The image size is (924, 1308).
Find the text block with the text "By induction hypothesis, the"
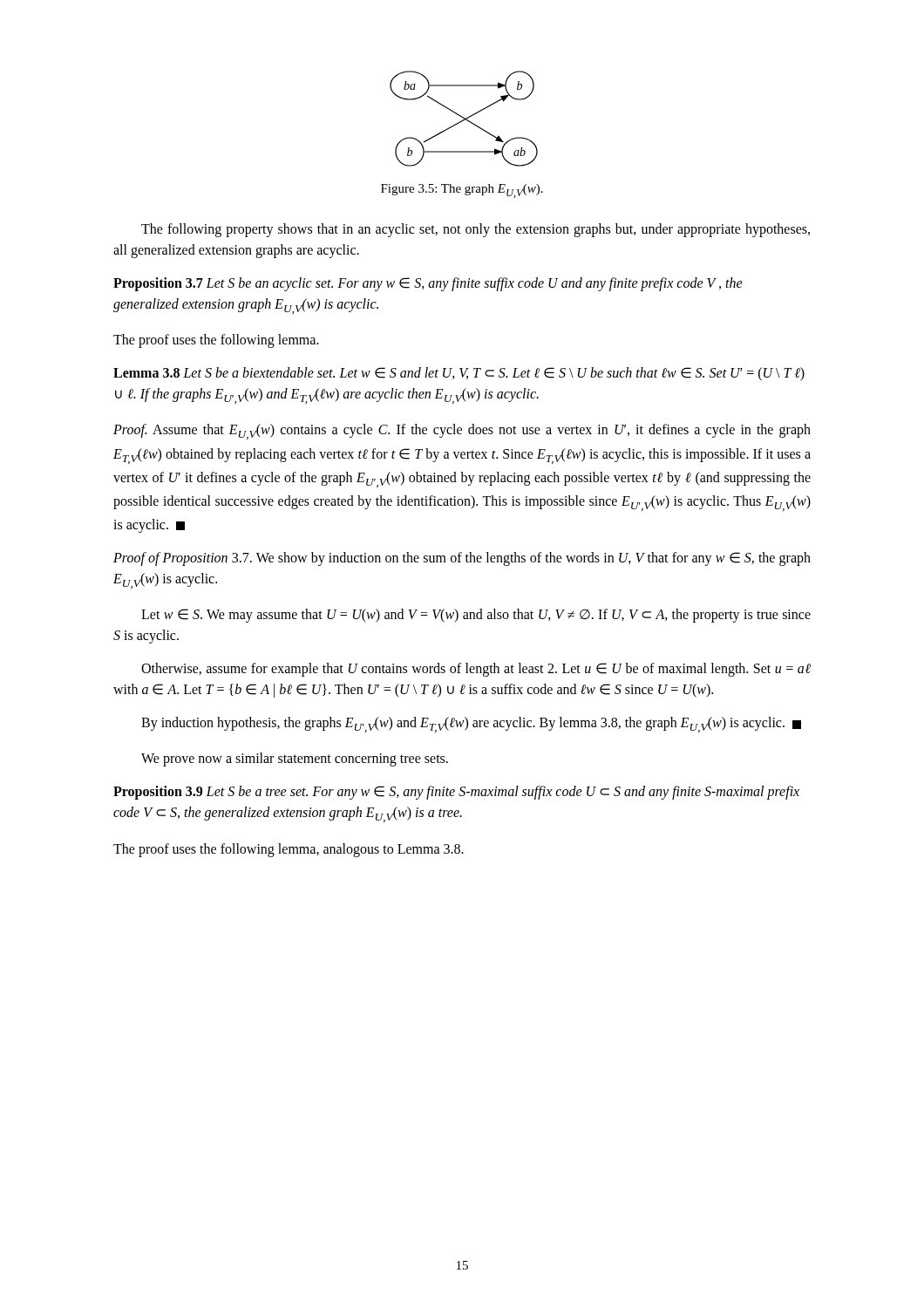tap(471, 724)
